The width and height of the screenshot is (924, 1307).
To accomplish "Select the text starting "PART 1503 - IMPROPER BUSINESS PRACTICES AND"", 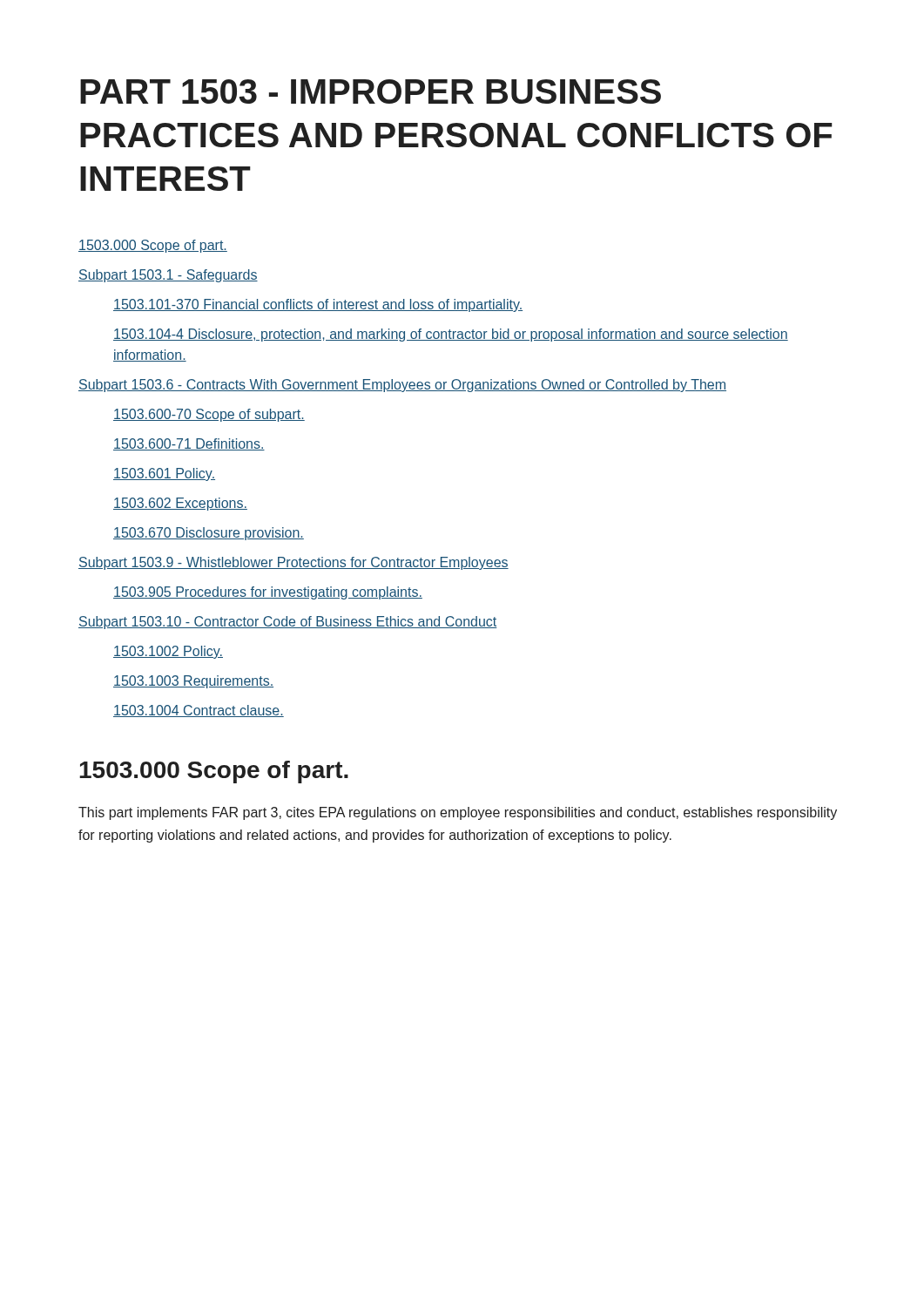I will tap(462, 135).
